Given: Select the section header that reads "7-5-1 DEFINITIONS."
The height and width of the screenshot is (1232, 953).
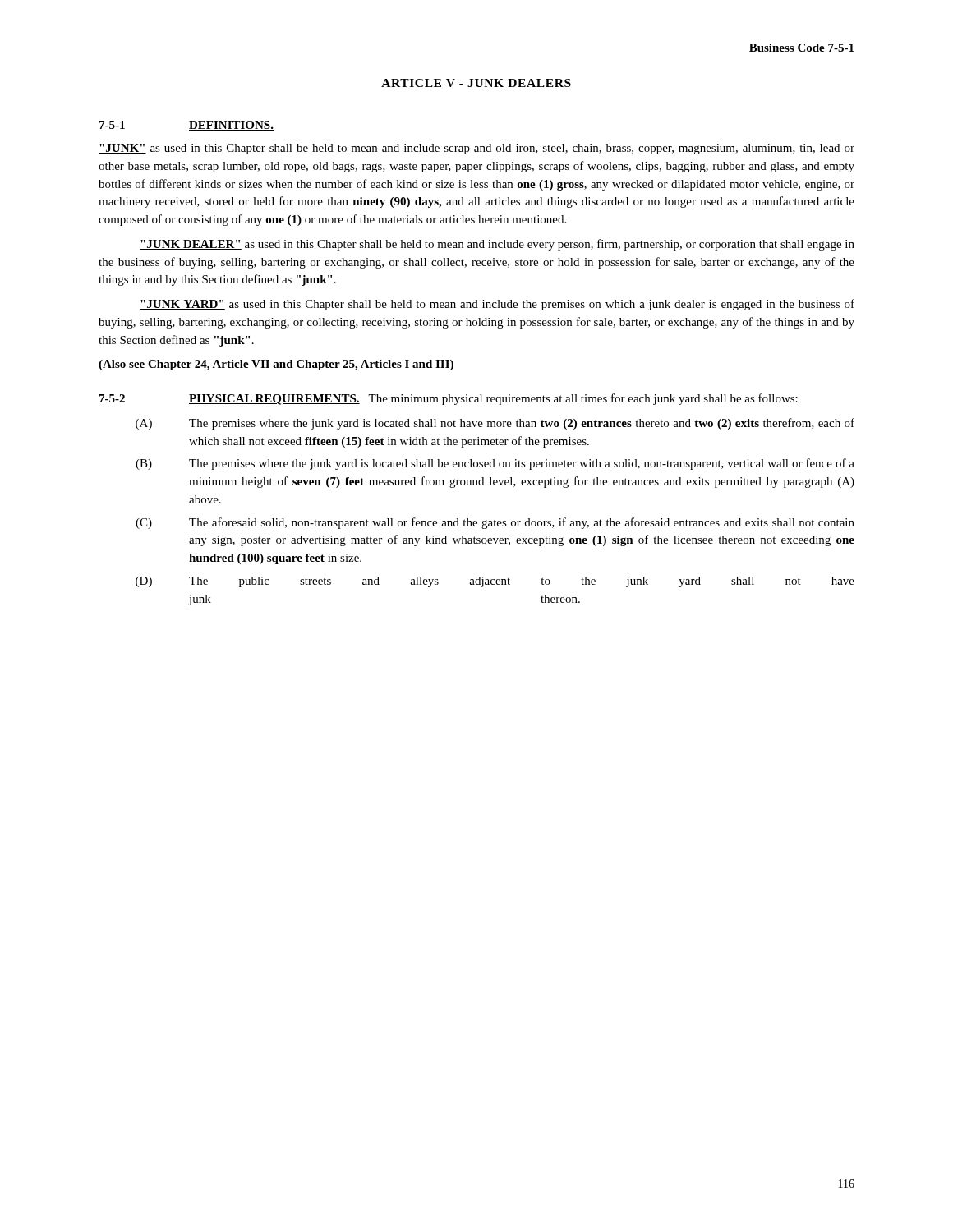Looking at the screenshot, I should [x=186, y=126].
